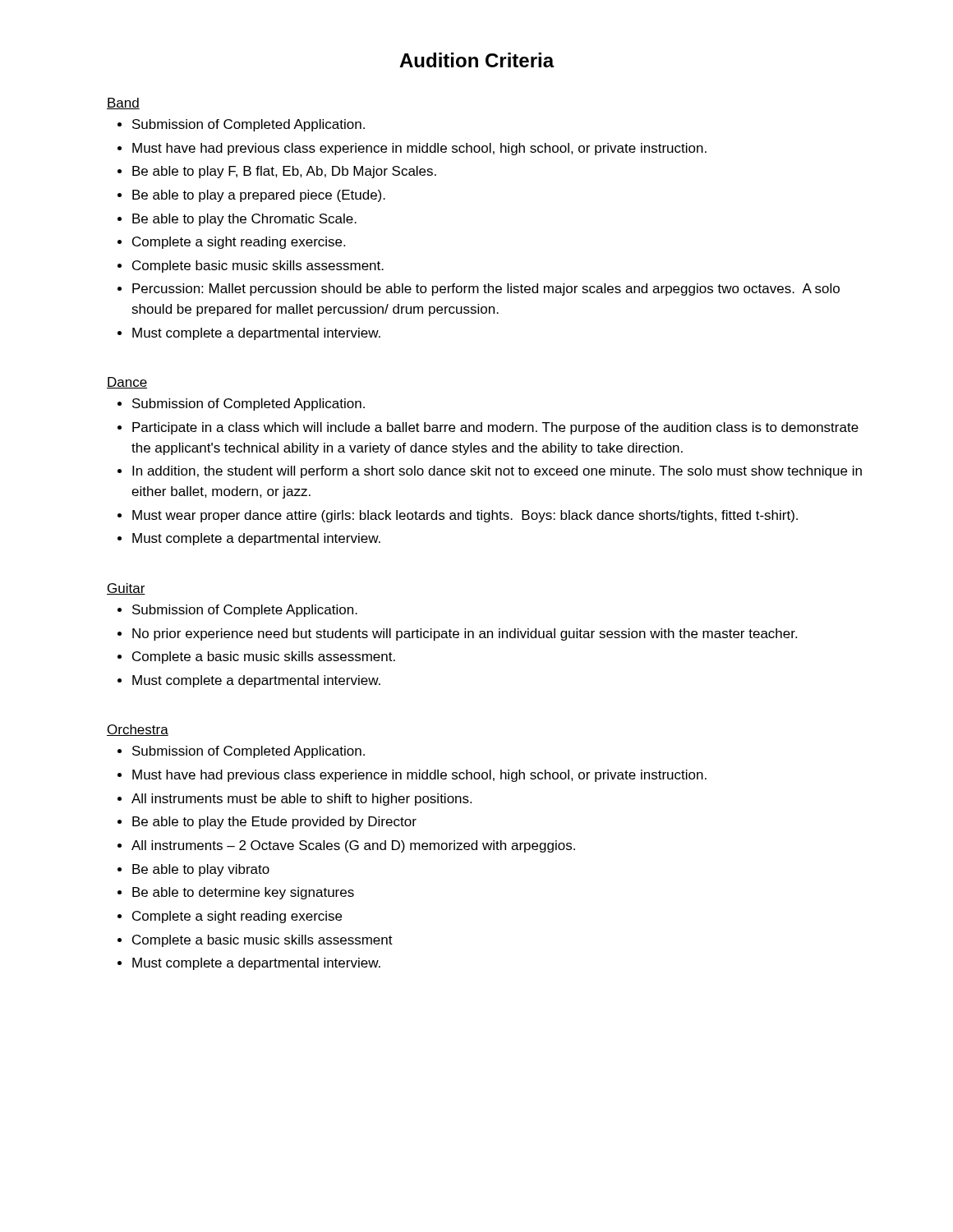
Task: Find the list item that says "No prior experience"
Action: pos(465,633)
